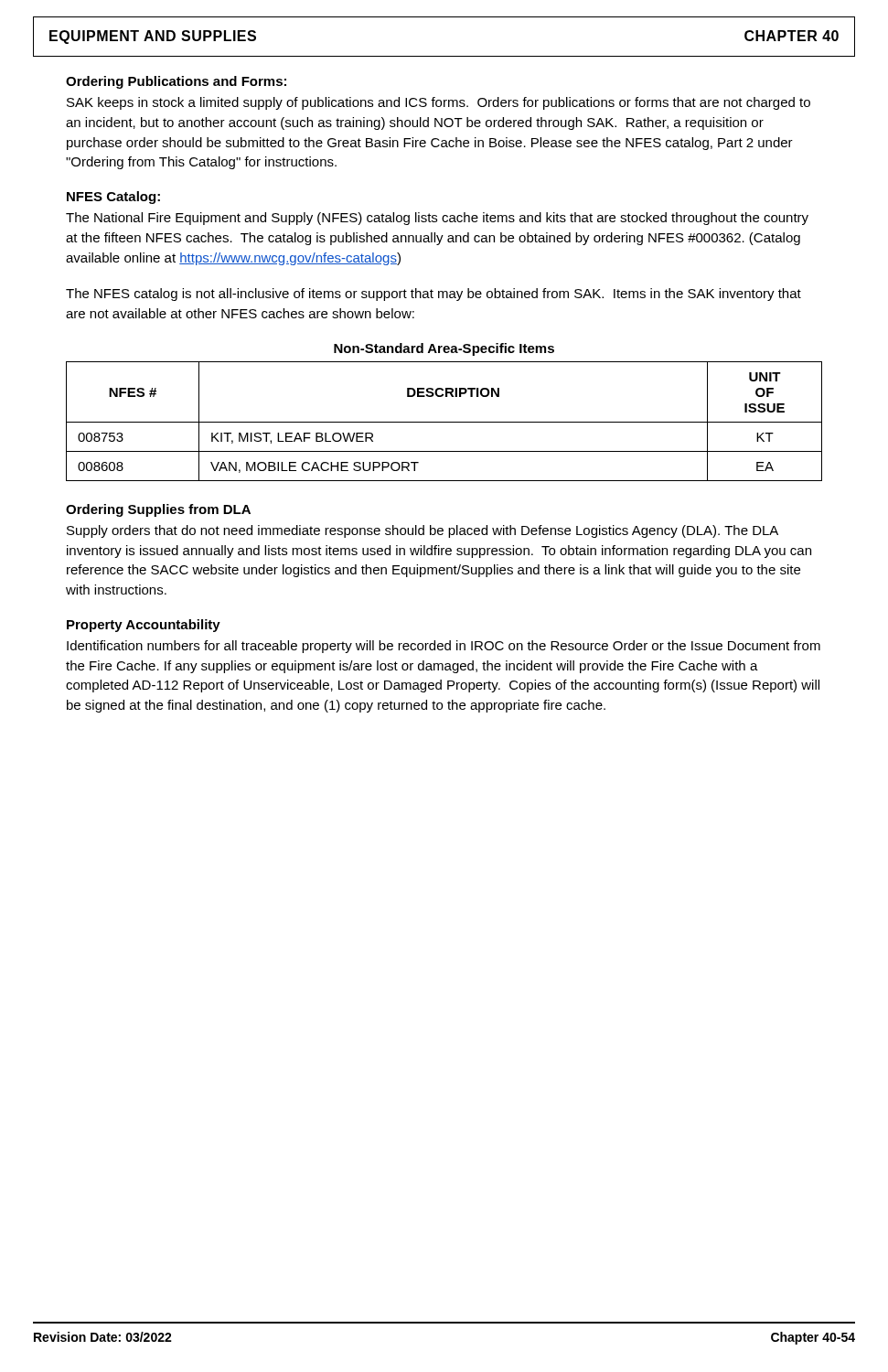Where does it say "NFES Catalog:"?
This screenshot has width=888, height=1372.
coord(113,196)
